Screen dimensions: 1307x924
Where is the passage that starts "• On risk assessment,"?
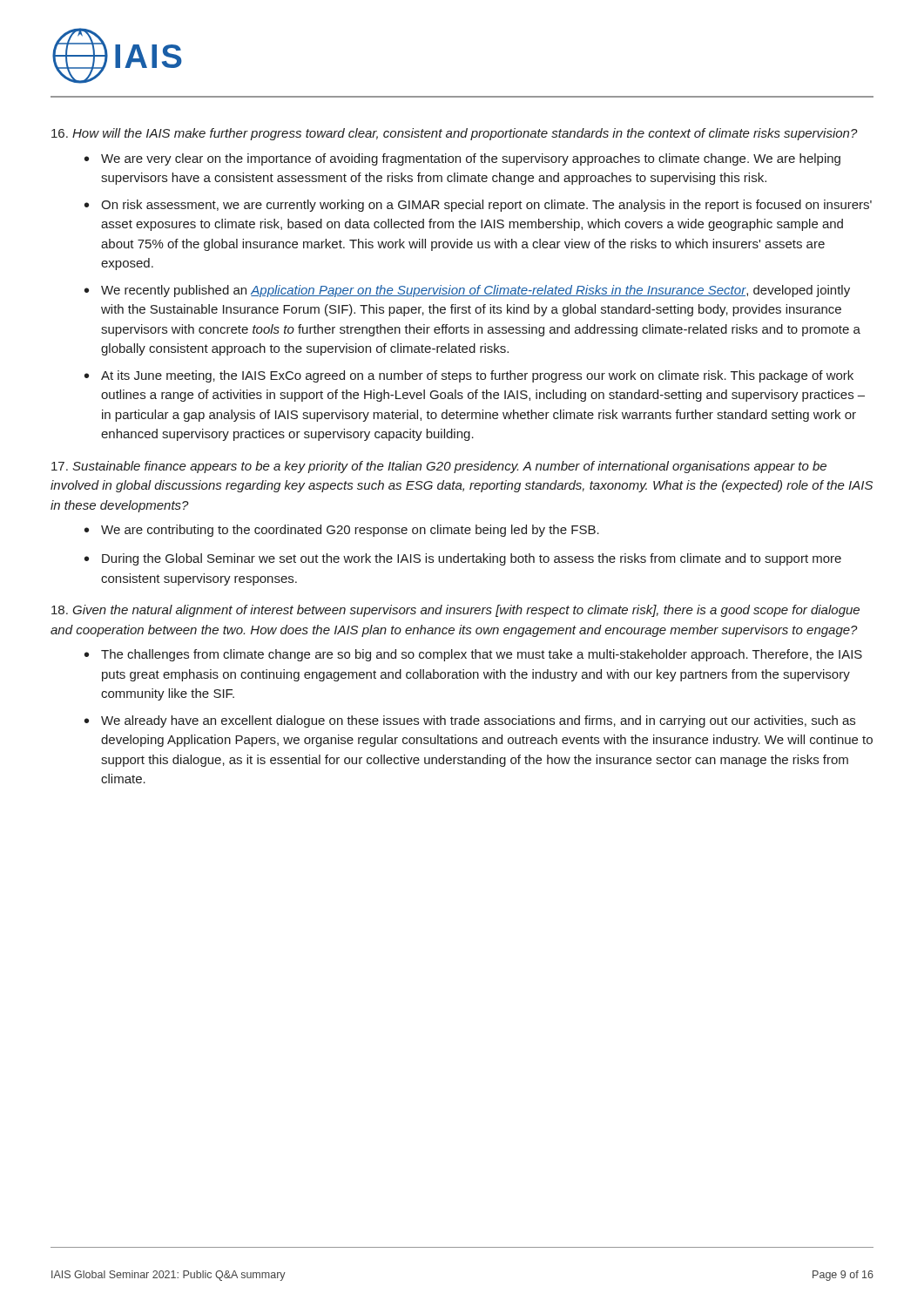click(479, 234)
